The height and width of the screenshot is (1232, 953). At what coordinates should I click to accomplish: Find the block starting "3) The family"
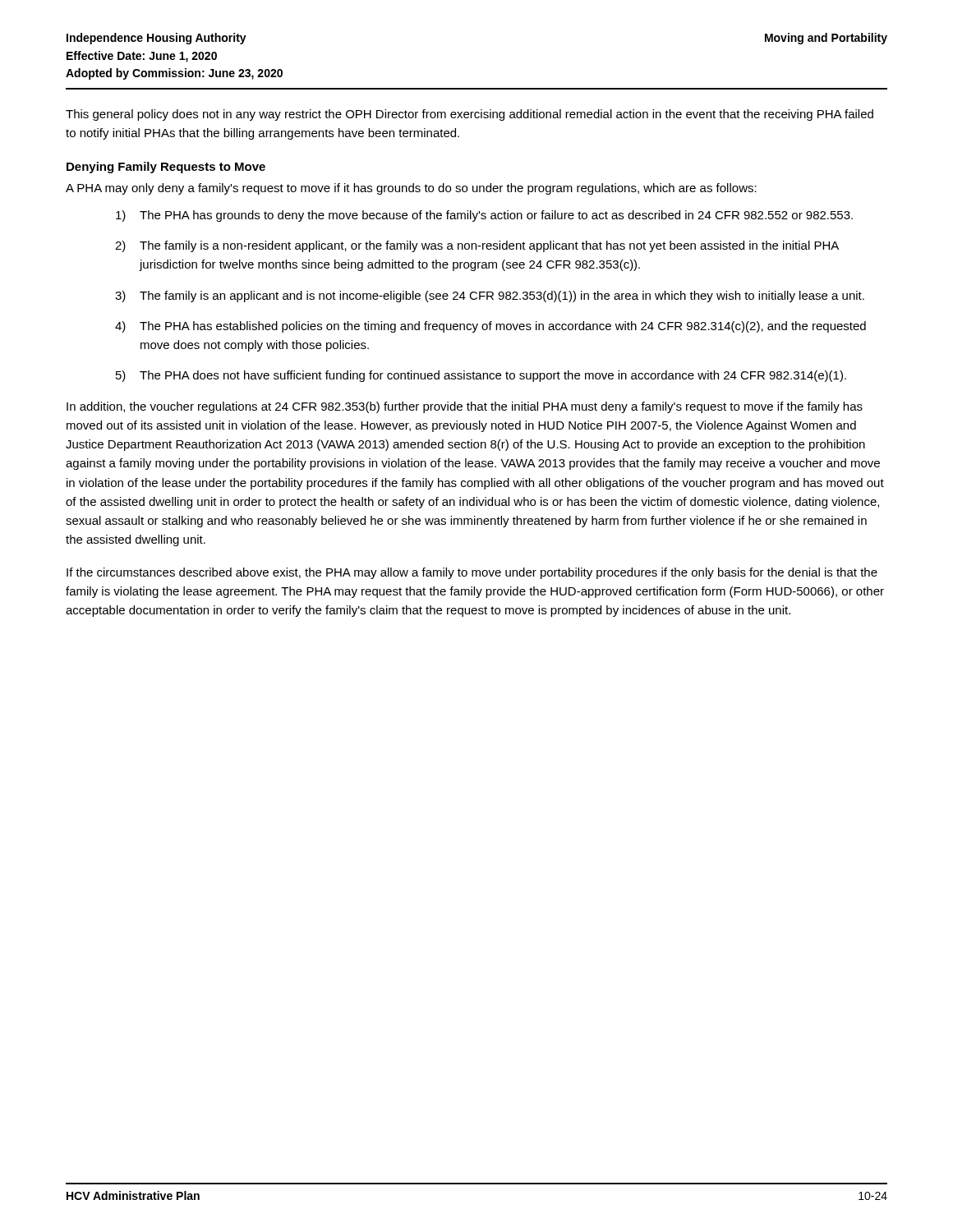point(501,295)
